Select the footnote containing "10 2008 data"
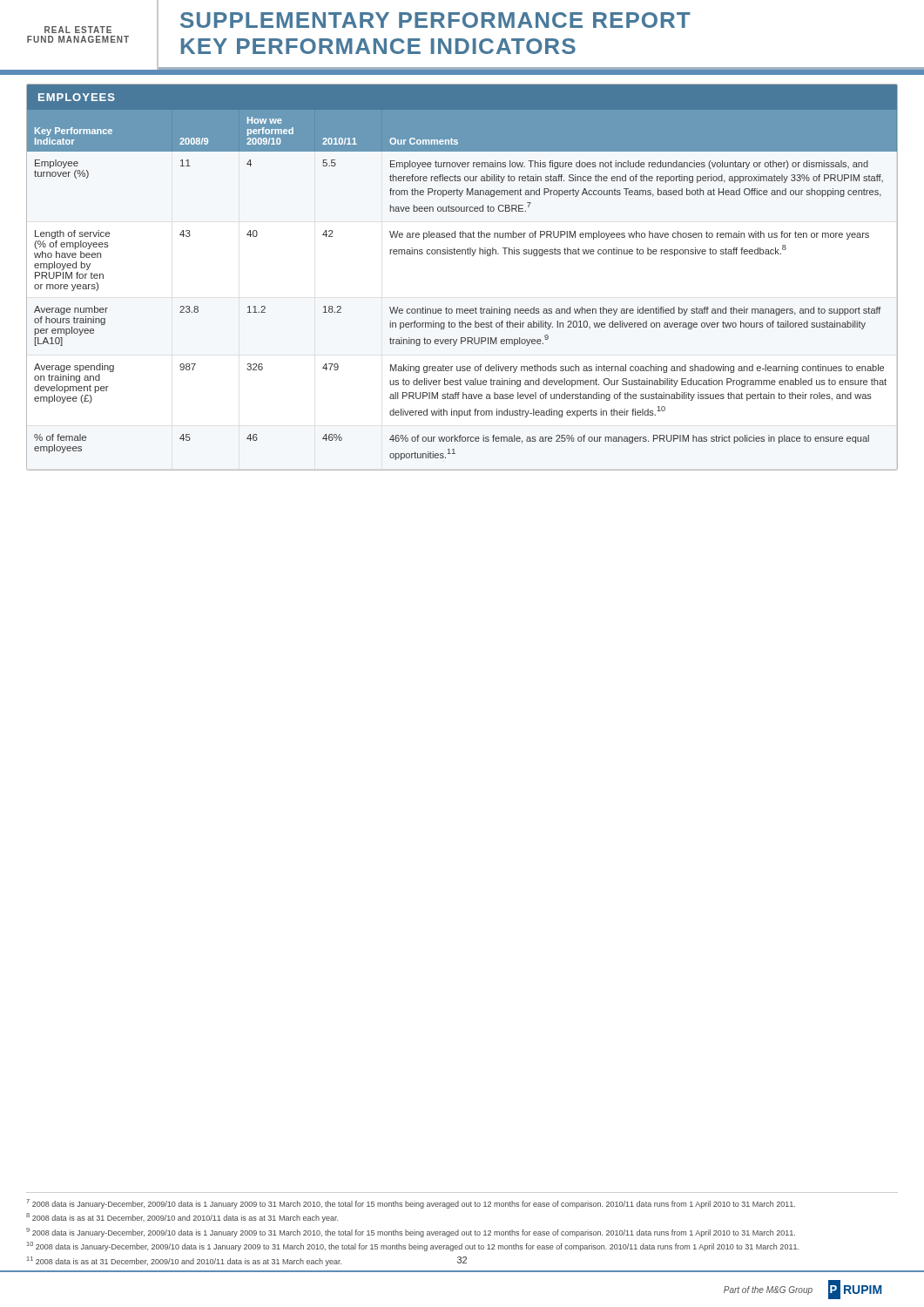The image size is (924, 1307). click(413, 1246)
